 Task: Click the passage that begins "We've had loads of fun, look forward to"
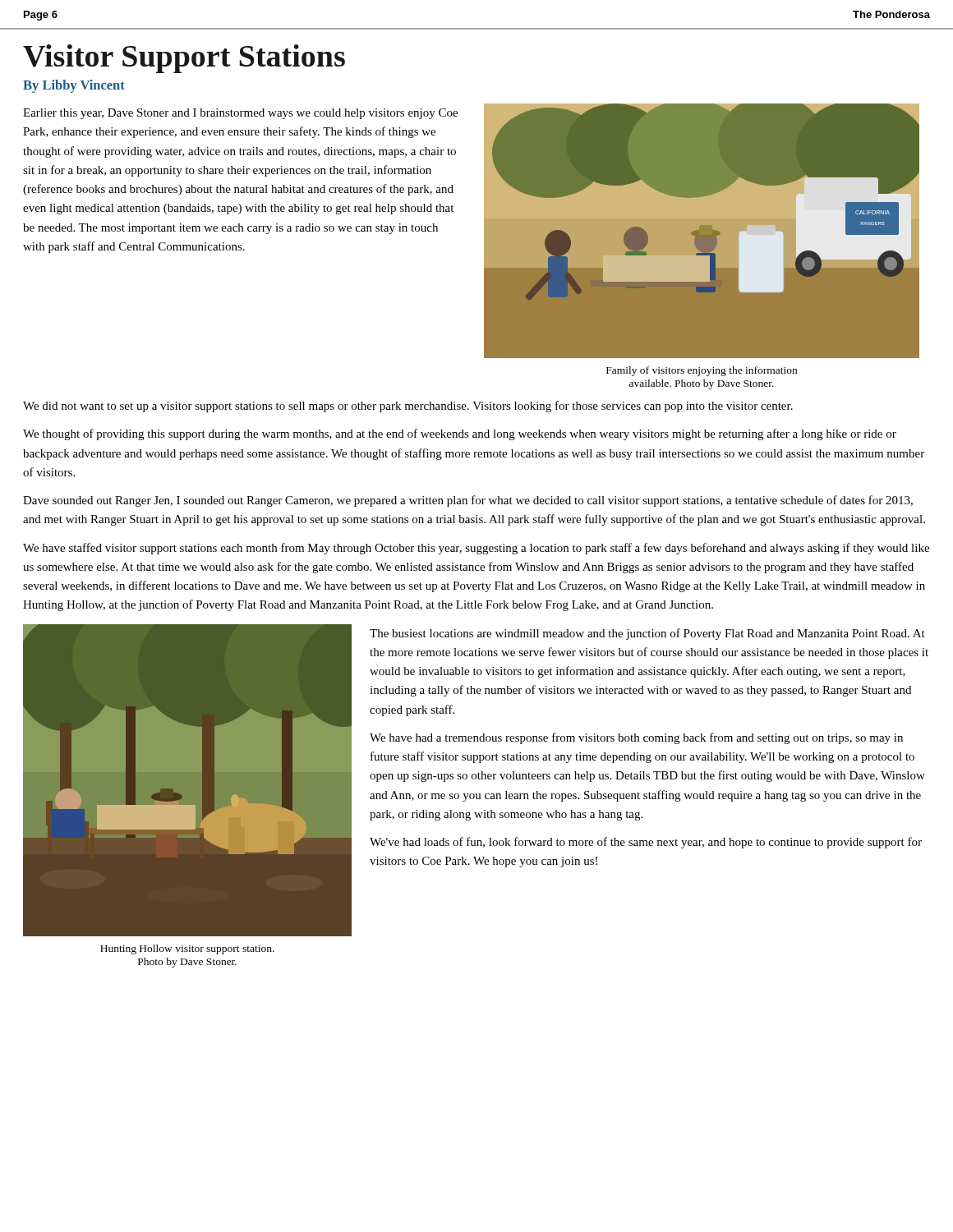[x=646, y=851]
